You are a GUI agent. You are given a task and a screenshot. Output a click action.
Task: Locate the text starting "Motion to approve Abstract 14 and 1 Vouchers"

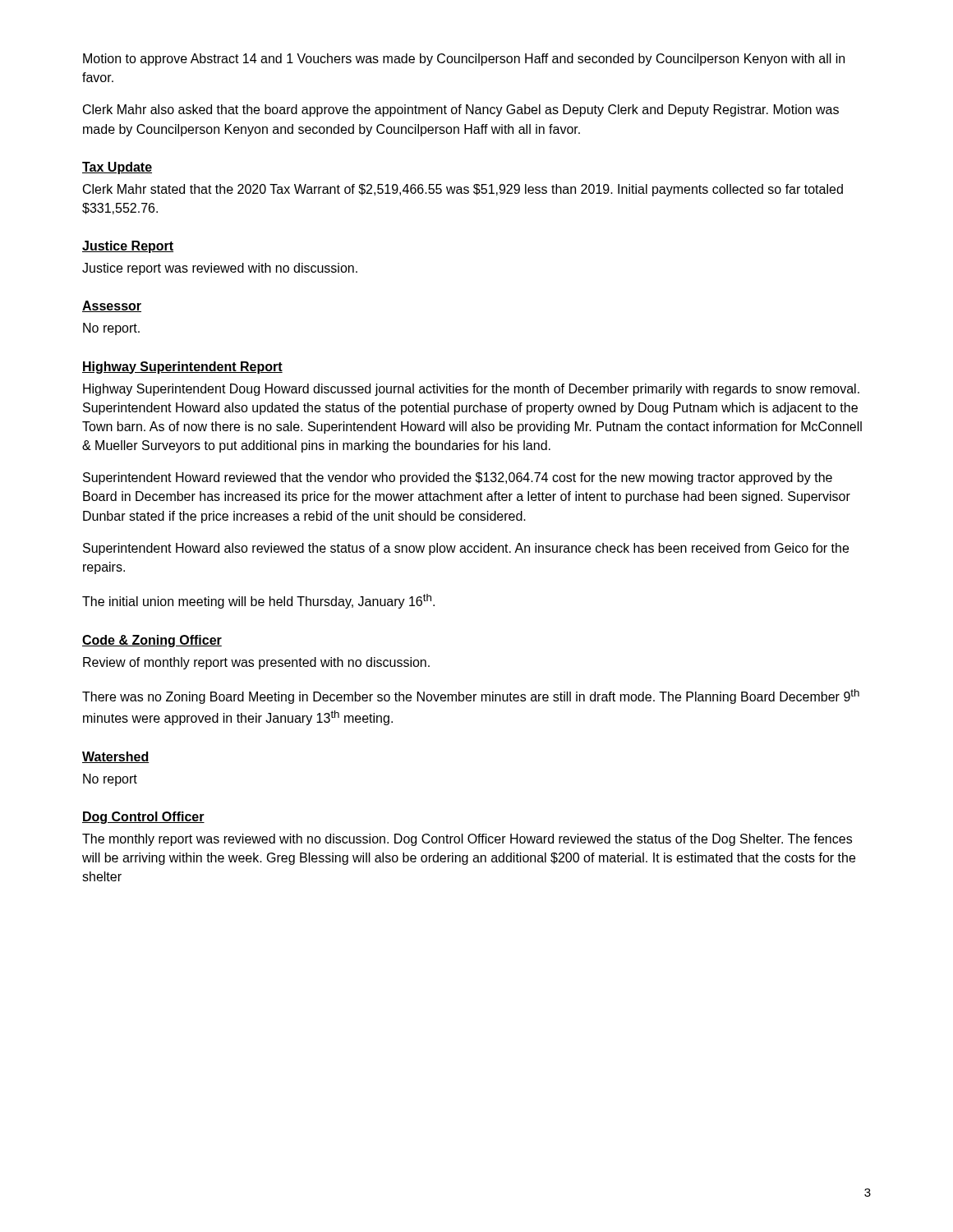[x=476, y=68]
